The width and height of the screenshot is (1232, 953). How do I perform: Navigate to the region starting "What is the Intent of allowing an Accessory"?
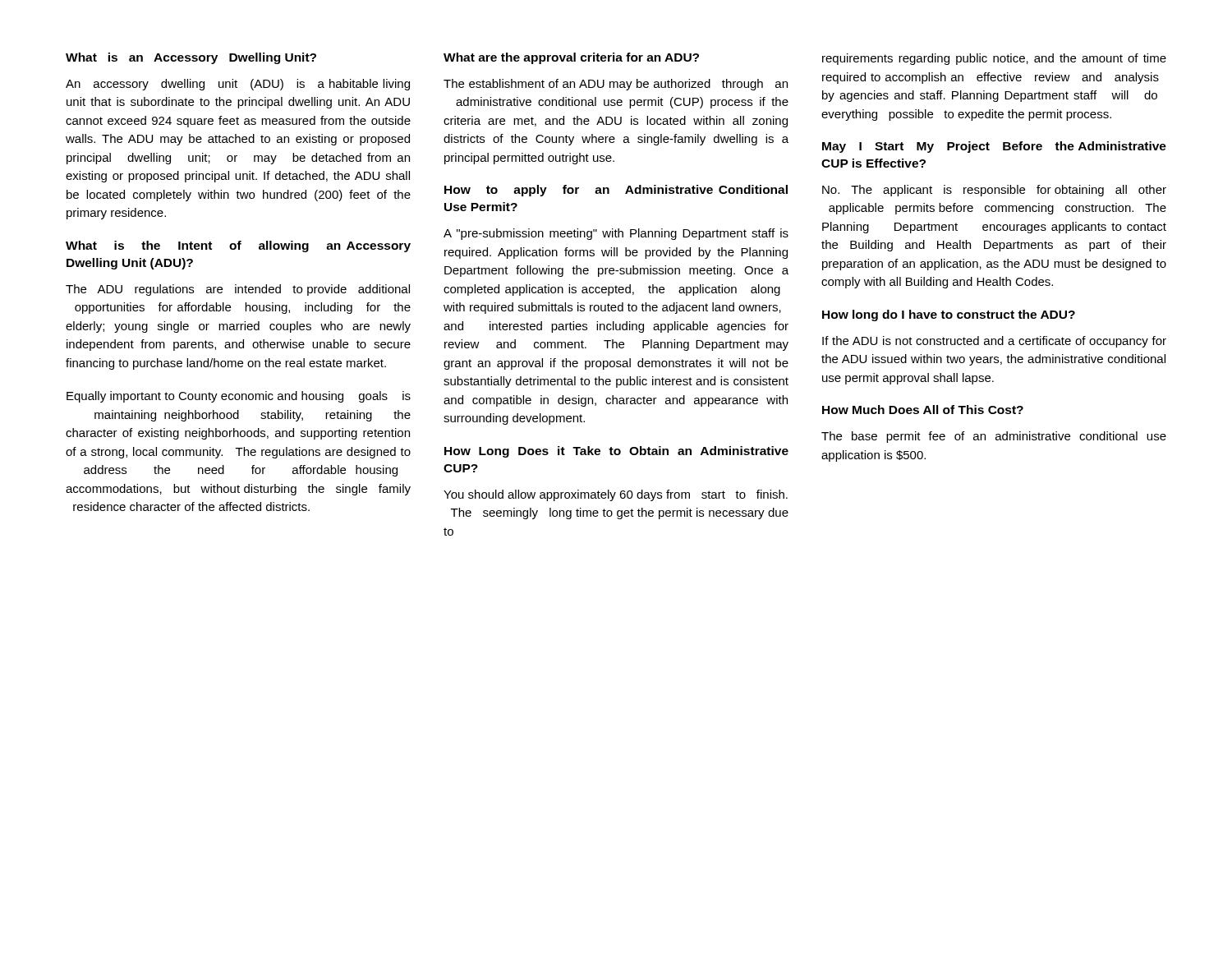pos(238,254)
